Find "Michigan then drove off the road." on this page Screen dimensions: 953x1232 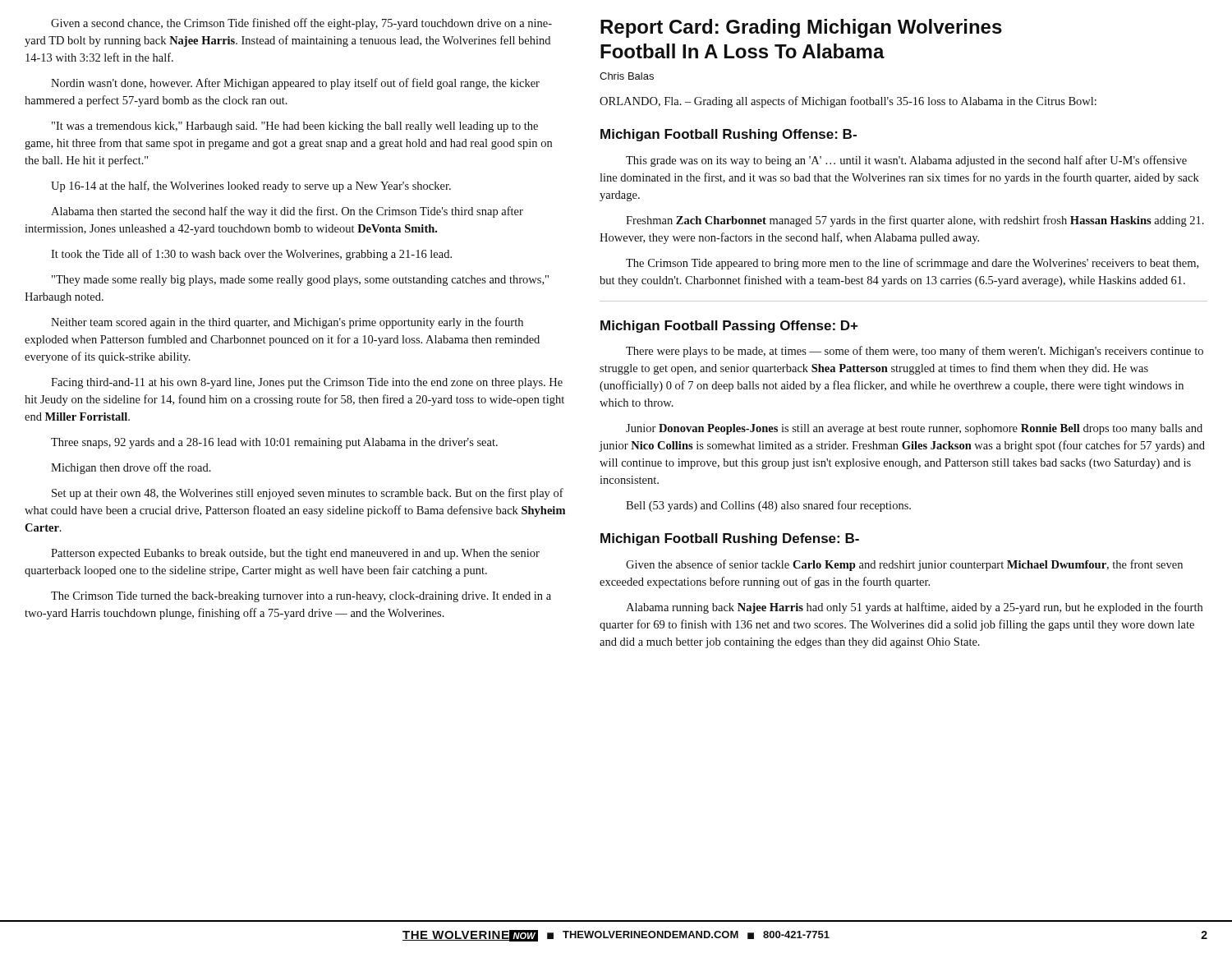(x=131, y=468)
